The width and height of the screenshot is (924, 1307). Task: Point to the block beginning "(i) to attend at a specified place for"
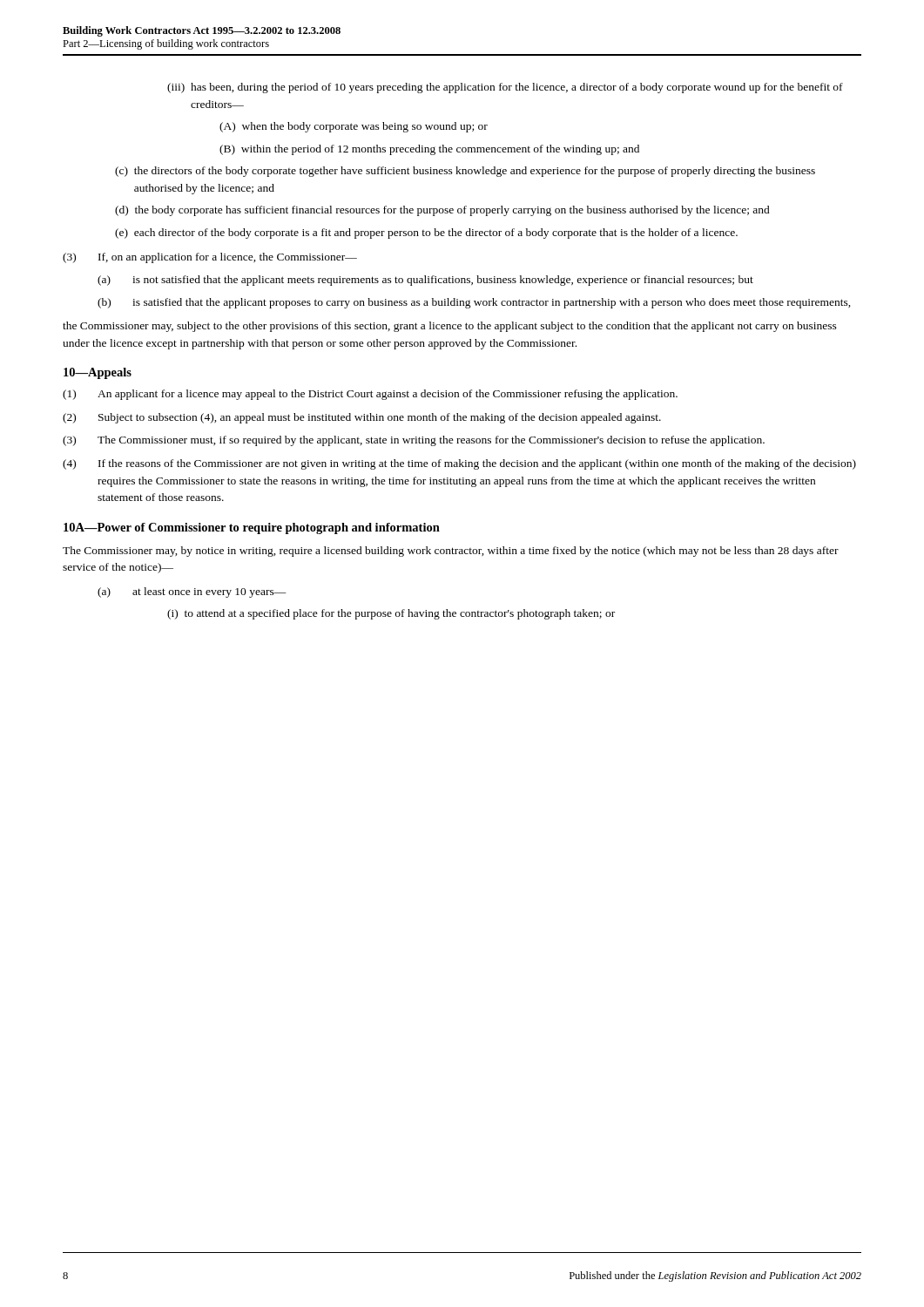point(514,614)
